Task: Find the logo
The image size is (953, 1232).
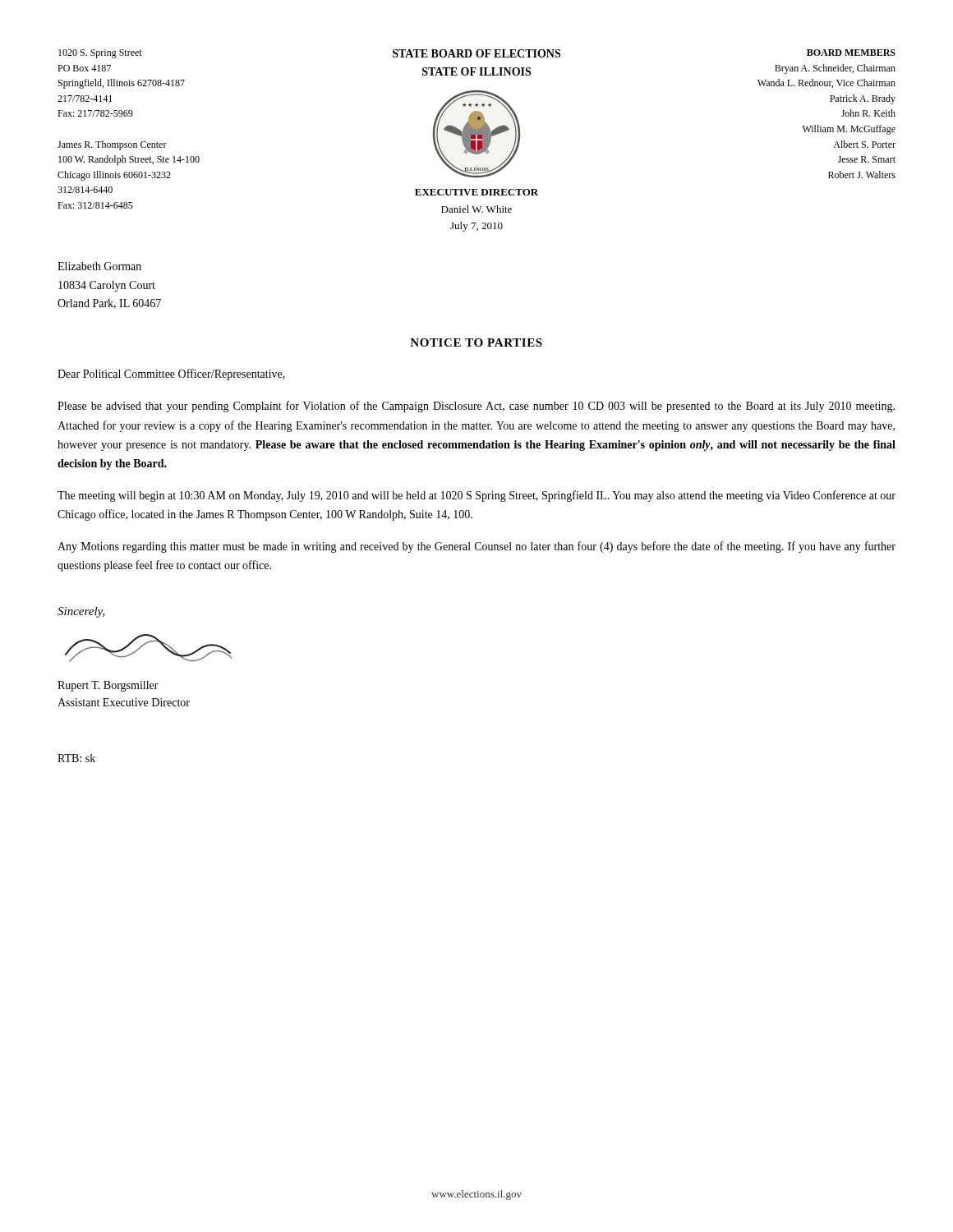Action: point(476,134)
